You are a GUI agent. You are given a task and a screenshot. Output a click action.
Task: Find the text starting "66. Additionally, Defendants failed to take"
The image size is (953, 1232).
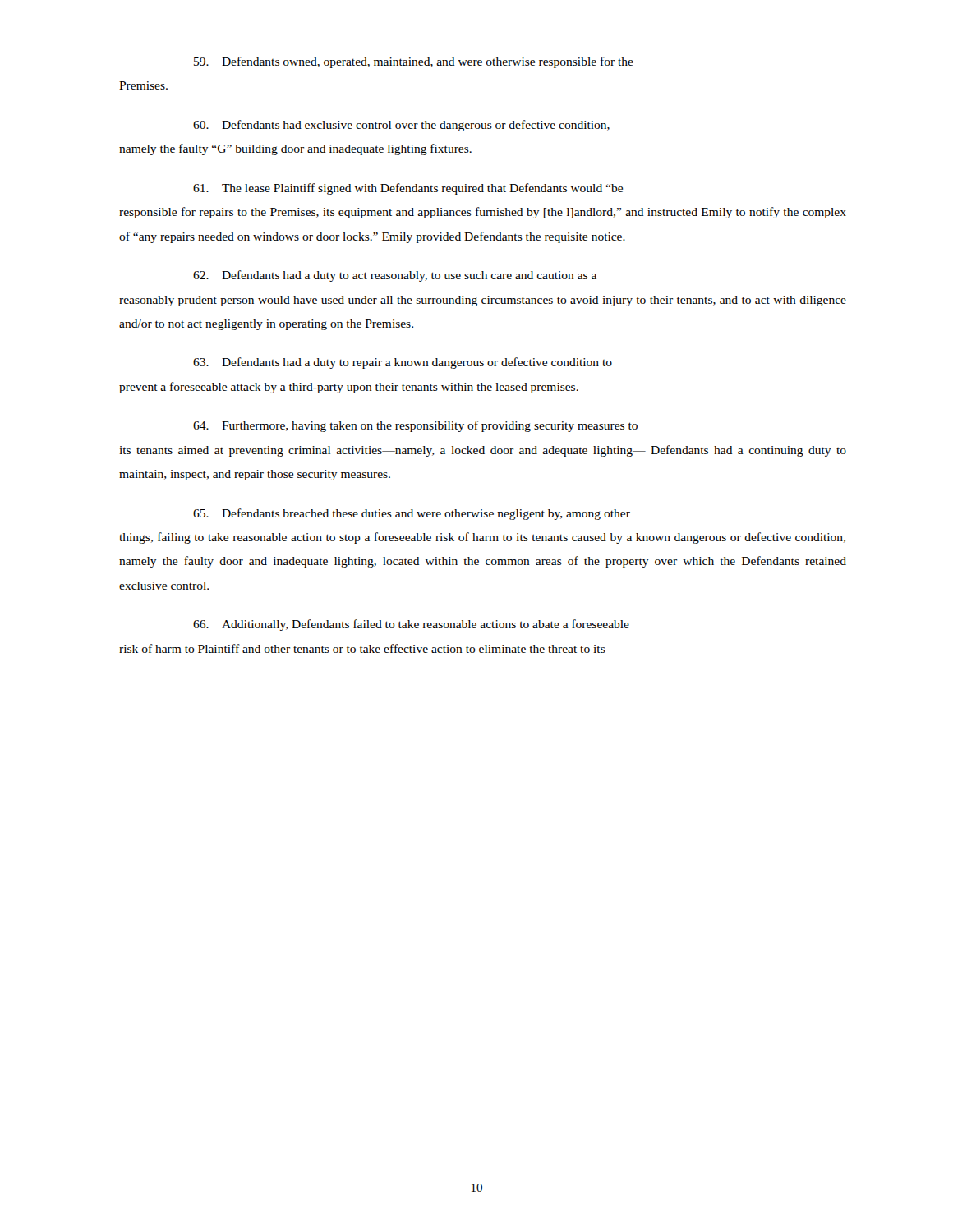(483, 634)
